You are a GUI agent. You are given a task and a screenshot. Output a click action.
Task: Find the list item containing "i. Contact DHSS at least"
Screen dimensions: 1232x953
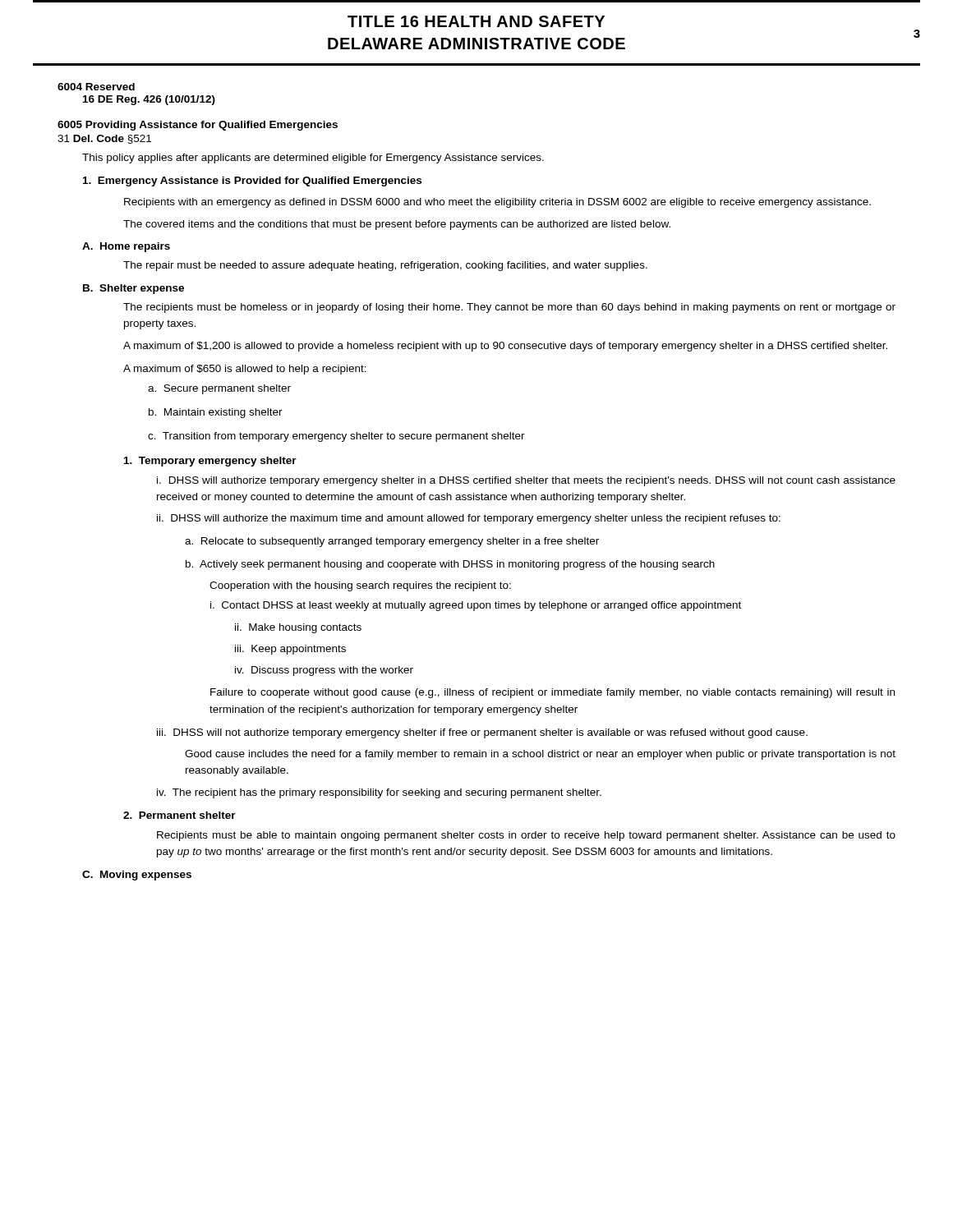pos(475,605)
